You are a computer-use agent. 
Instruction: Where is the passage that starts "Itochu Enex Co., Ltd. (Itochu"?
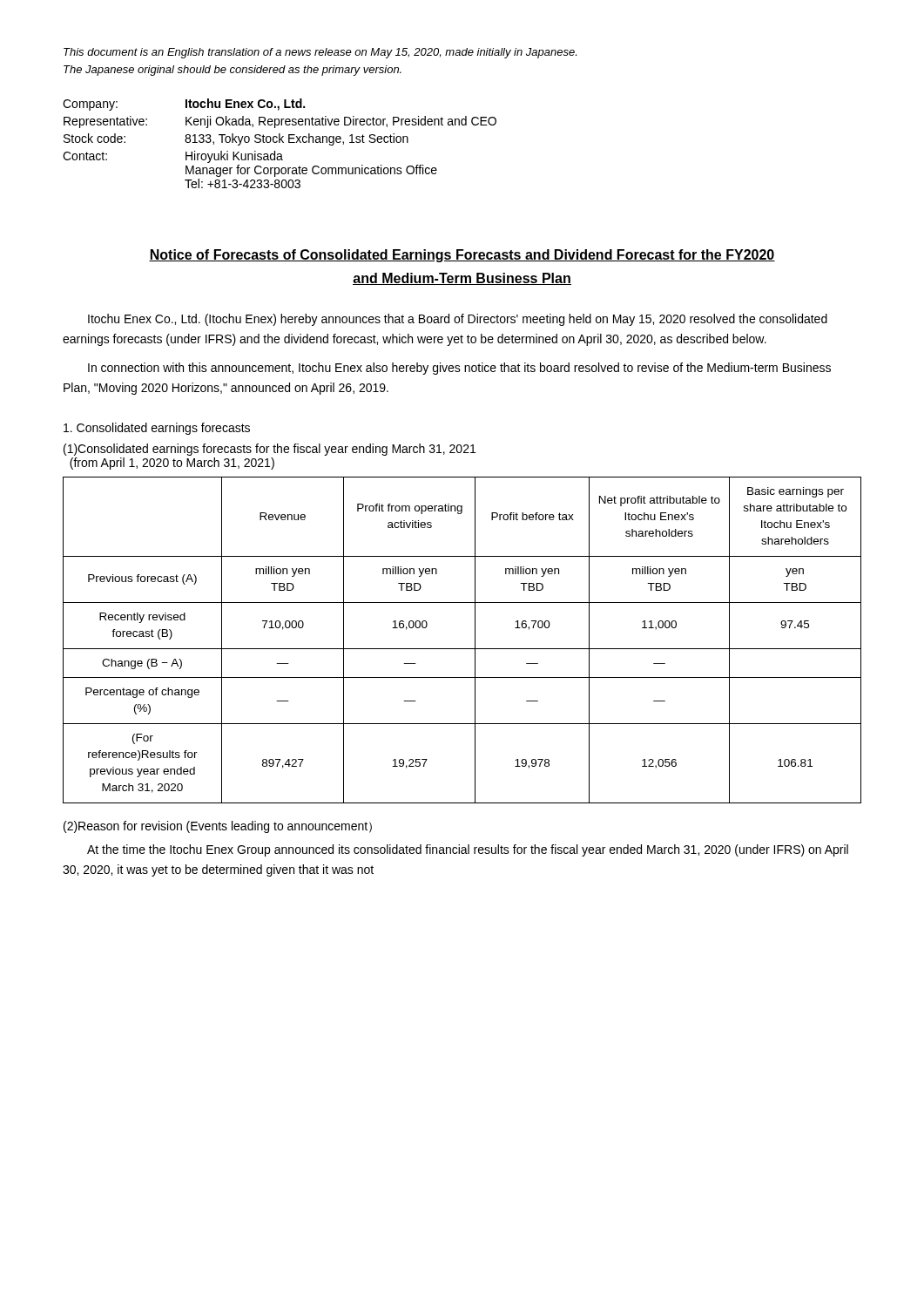click(x=445, y=329)
